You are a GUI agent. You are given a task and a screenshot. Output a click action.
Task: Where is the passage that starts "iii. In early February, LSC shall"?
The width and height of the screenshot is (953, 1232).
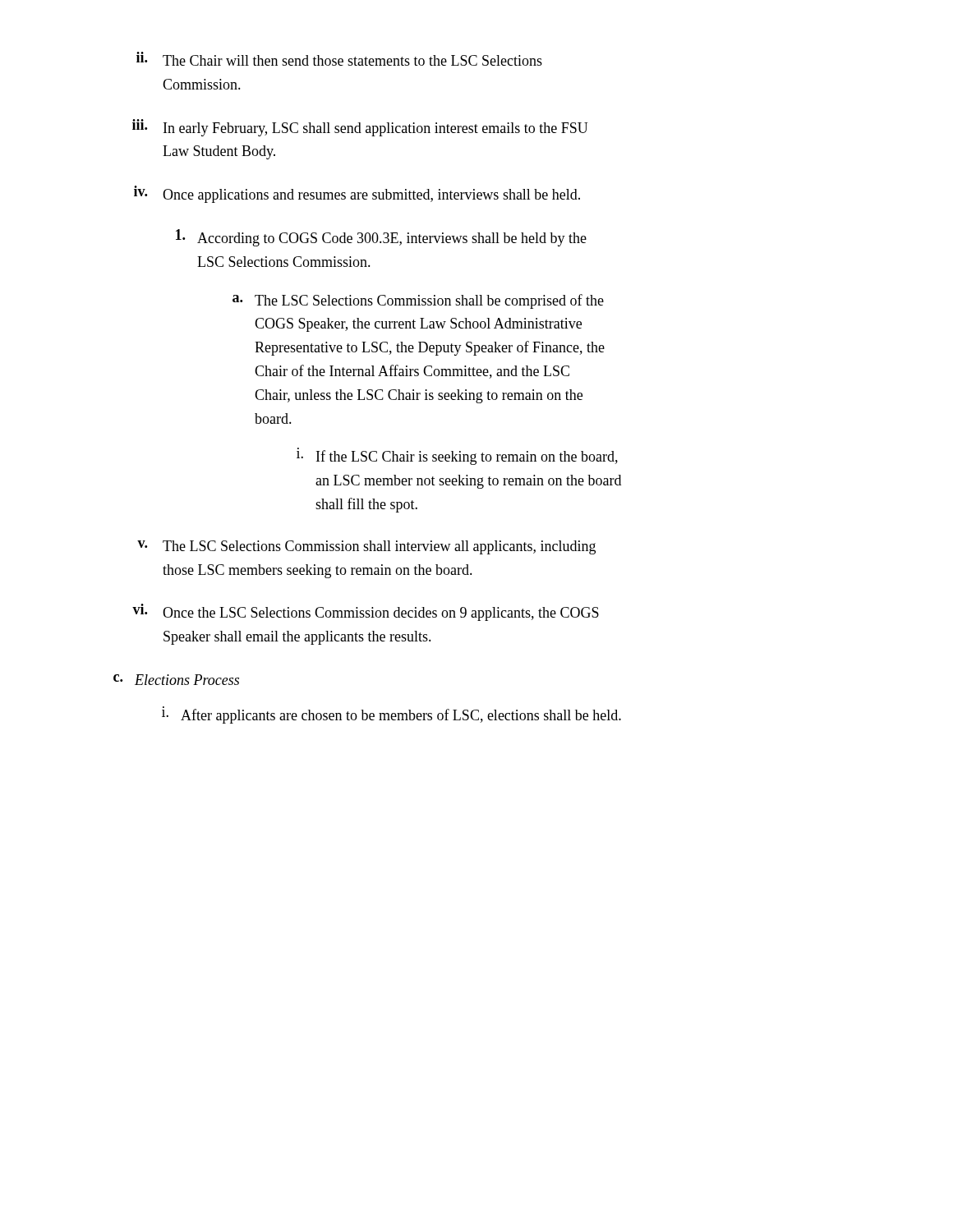485,140
